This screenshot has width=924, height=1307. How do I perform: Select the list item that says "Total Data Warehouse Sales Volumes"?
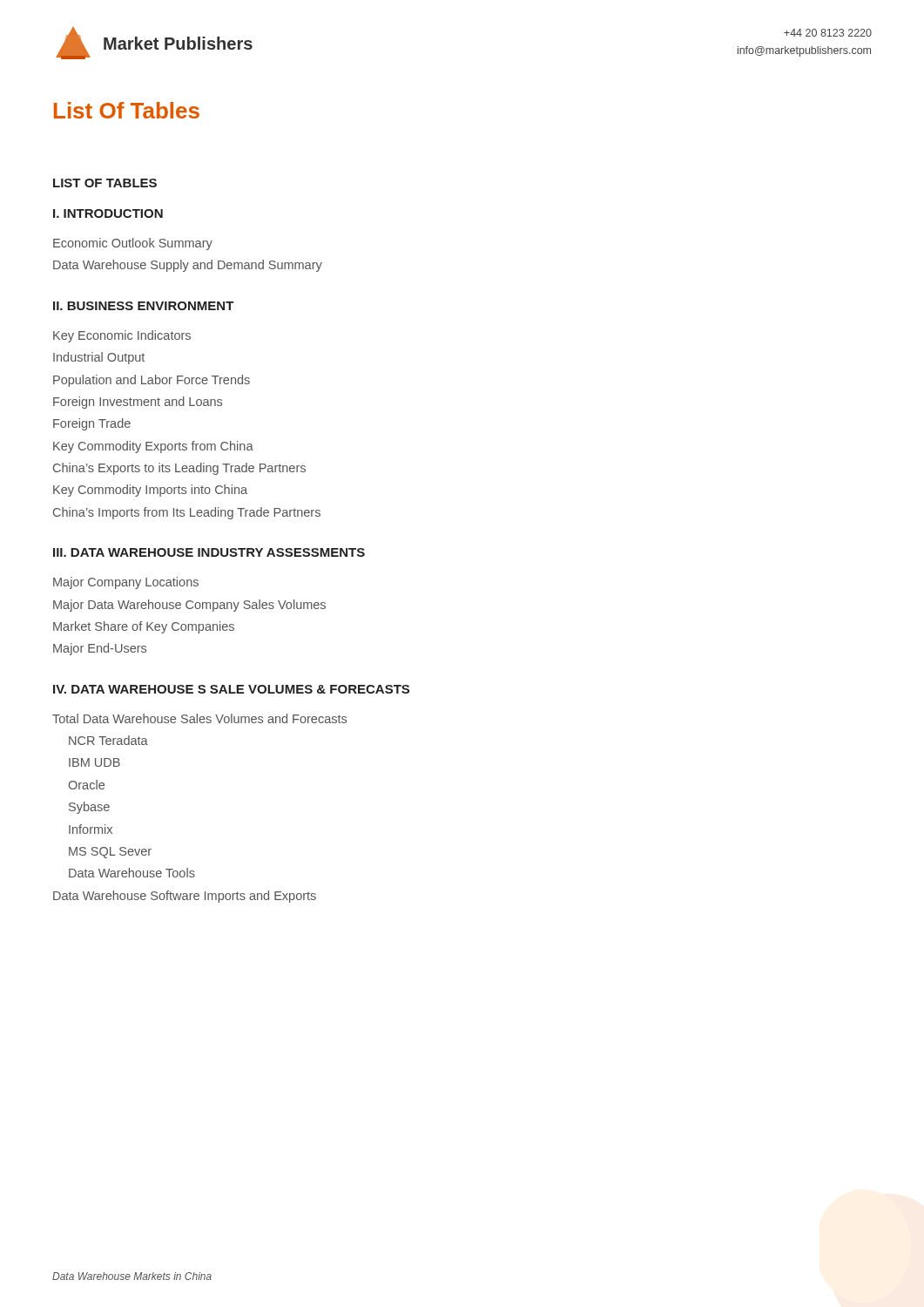click(x=200, y=719)
